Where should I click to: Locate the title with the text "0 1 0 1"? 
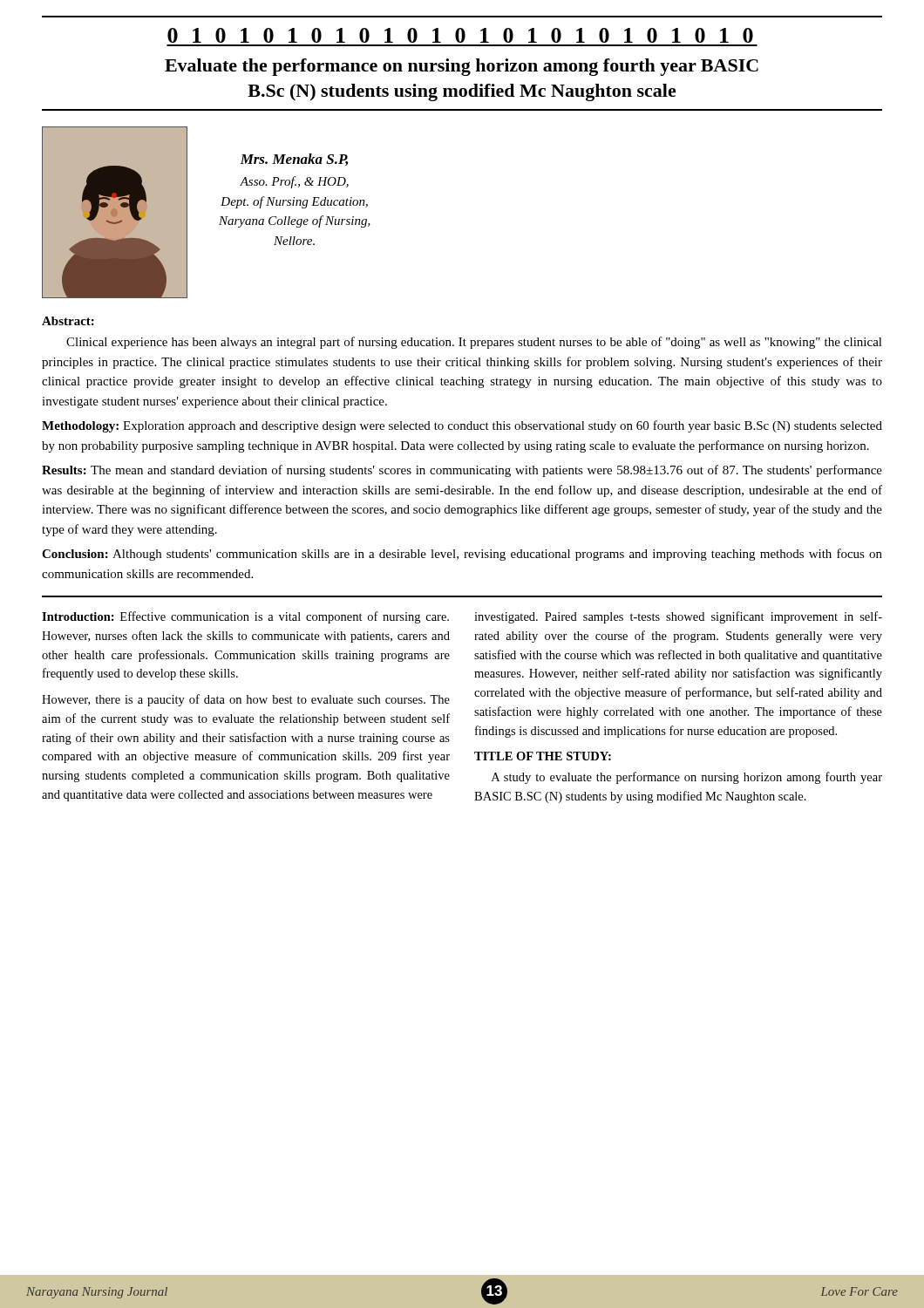pyautogui.click(x=462, y=62)
